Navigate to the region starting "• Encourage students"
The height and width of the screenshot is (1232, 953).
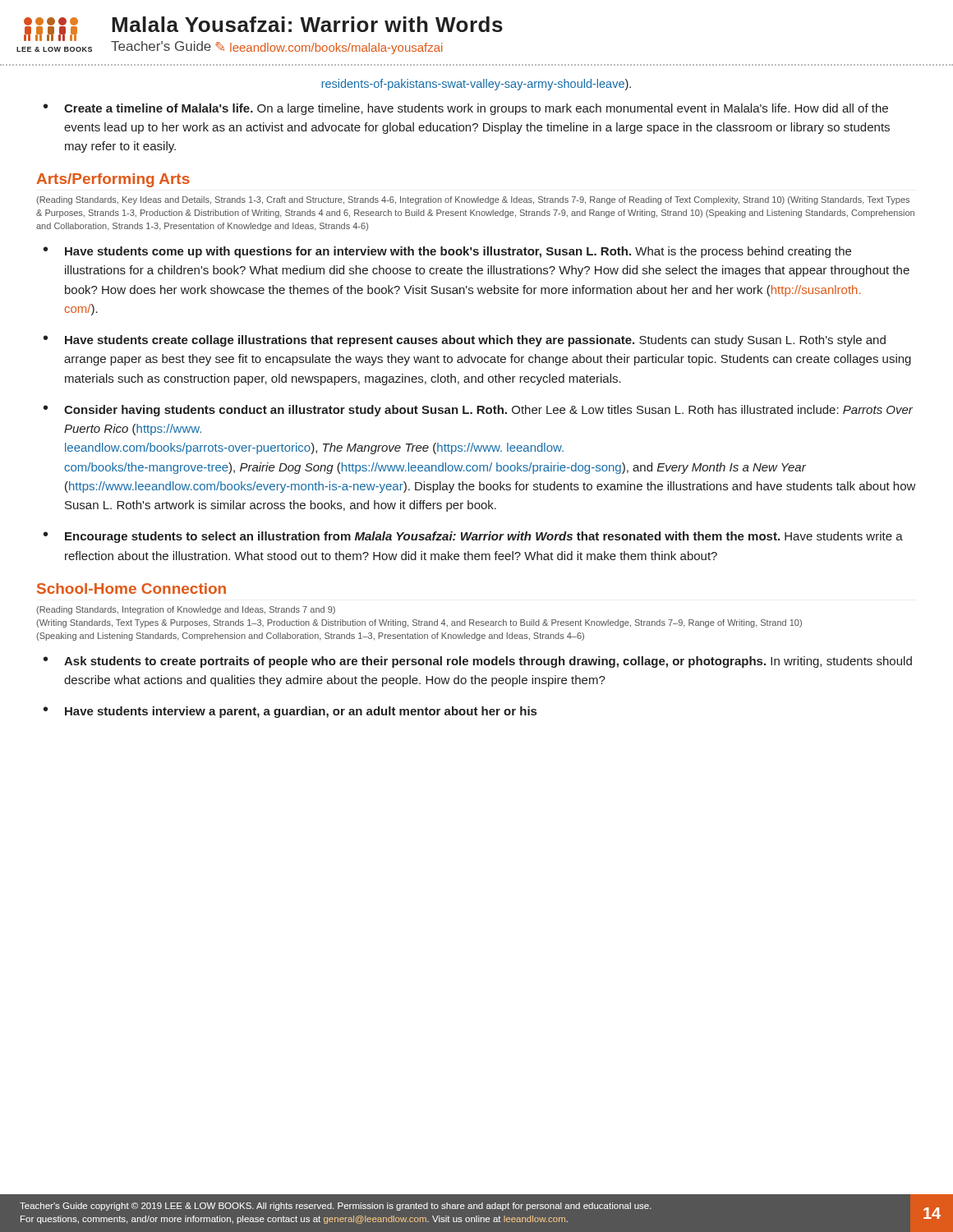point(480,546)
